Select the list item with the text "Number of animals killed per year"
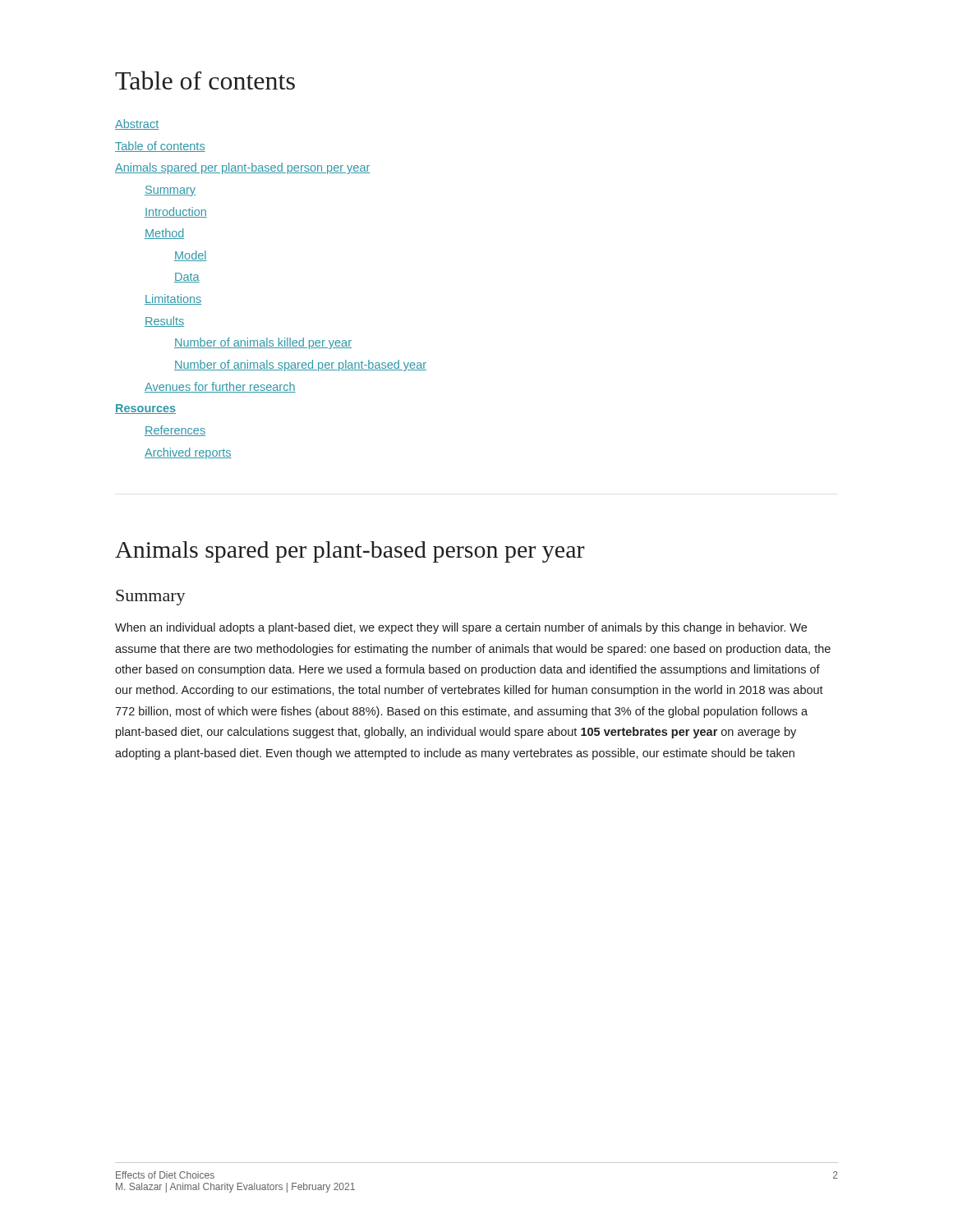This screenshot has height=1232, width=953. 263,343
